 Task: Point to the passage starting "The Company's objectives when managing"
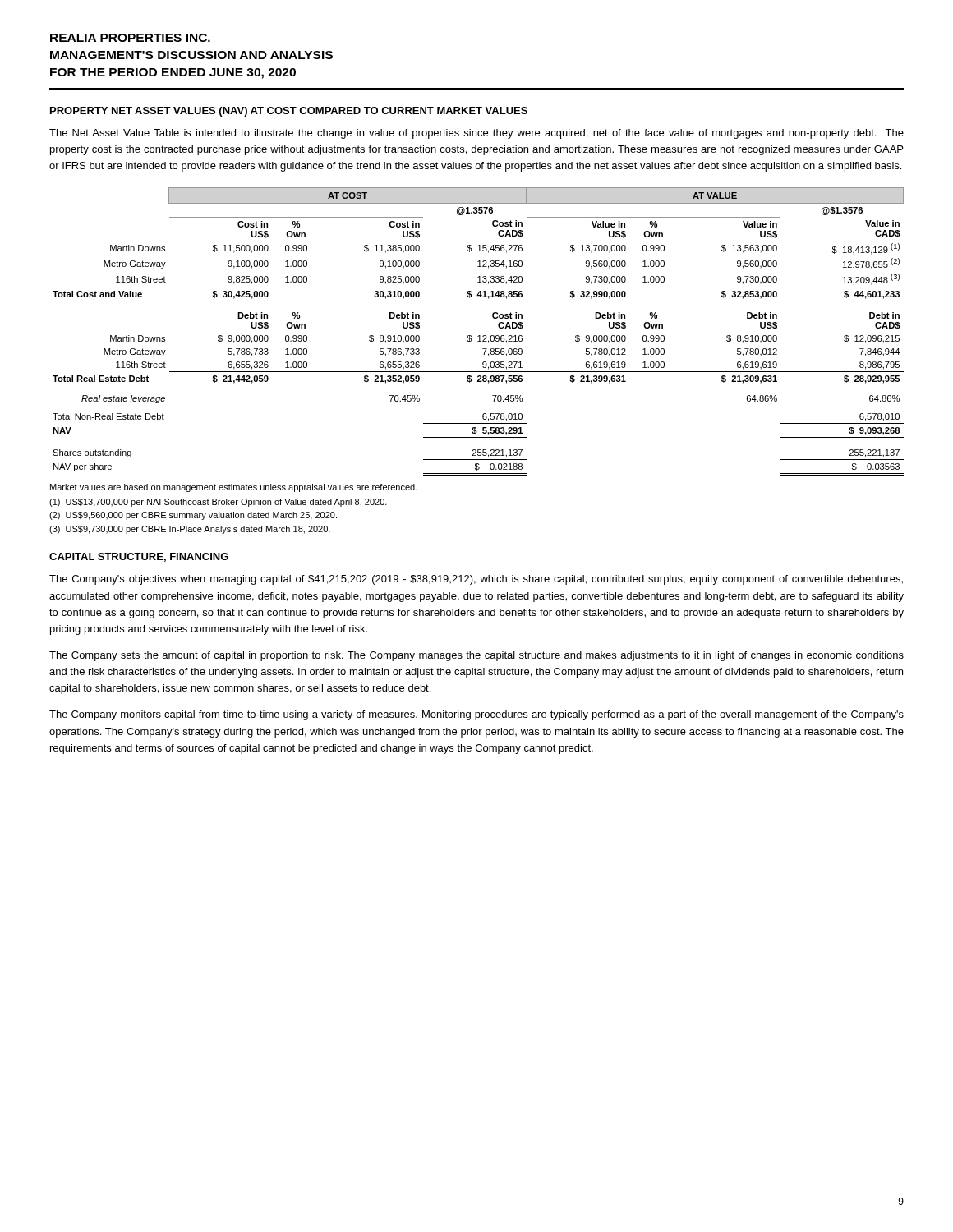pyautogui.click(x=476, y=604)
